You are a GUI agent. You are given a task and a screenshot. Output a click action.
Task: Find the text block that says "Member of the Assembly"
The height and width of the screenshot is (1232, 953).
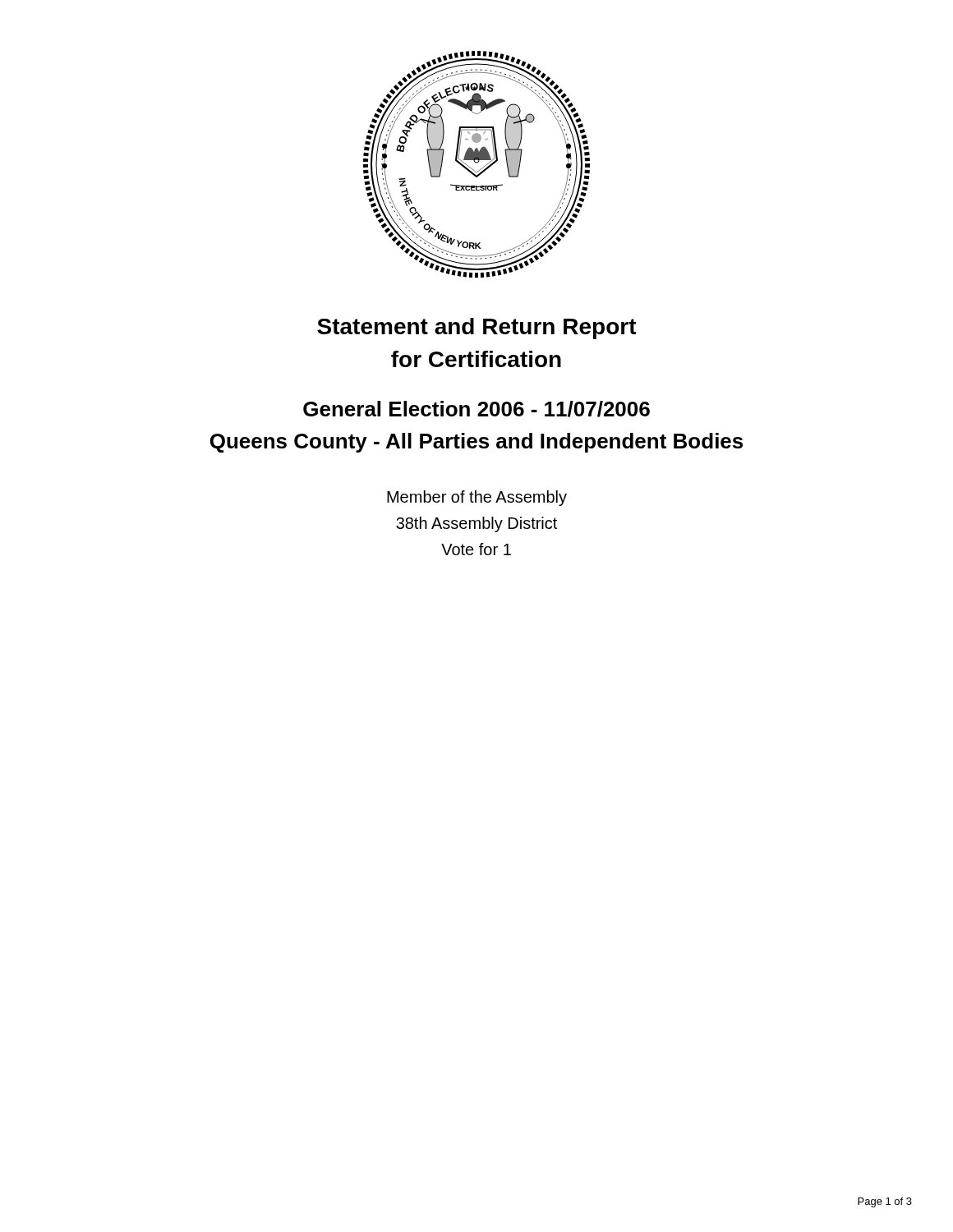[476, 523]
